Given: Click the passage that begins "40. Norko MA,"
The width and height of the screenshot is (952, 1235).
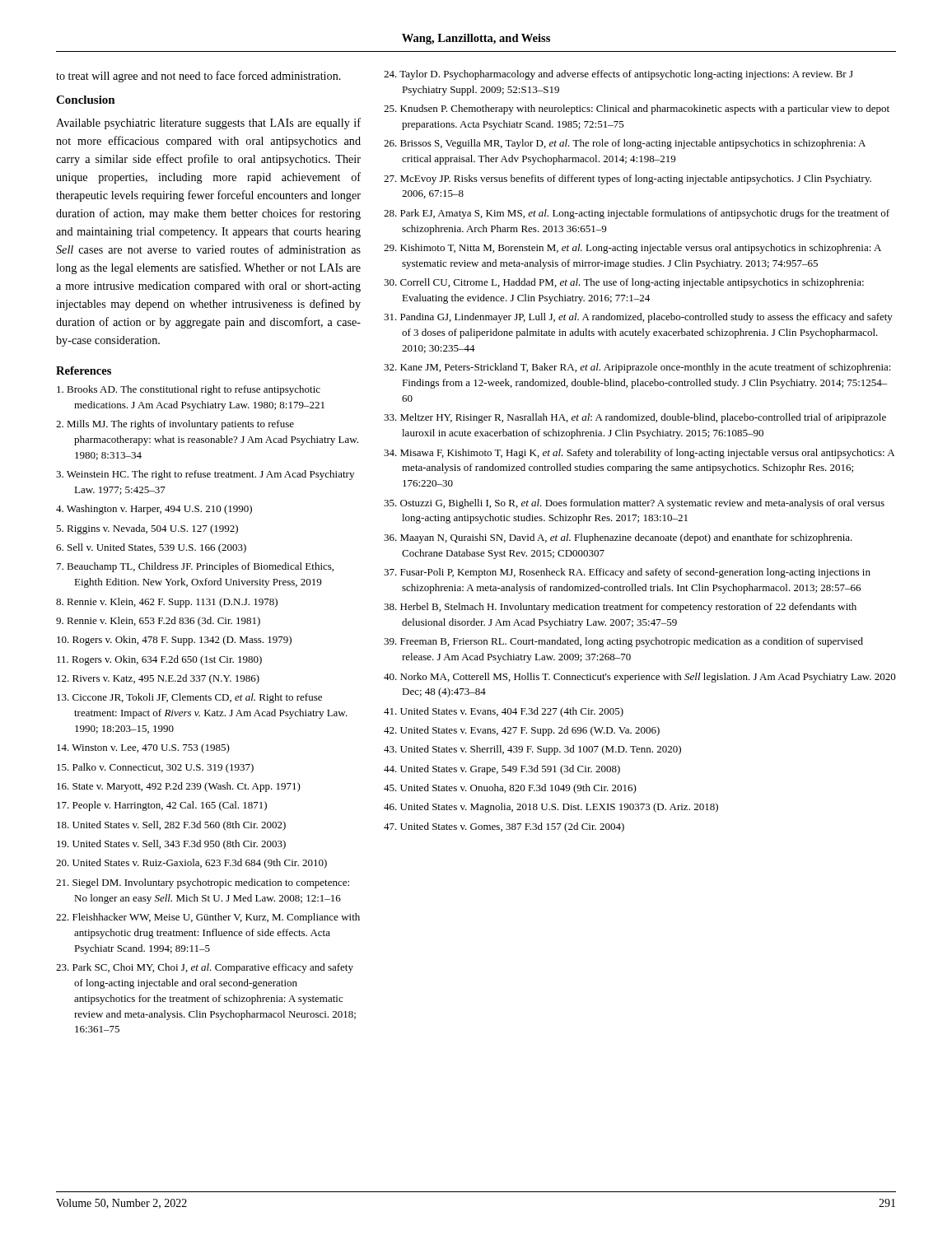Looking at the screenshot, I should coord(640,684).
